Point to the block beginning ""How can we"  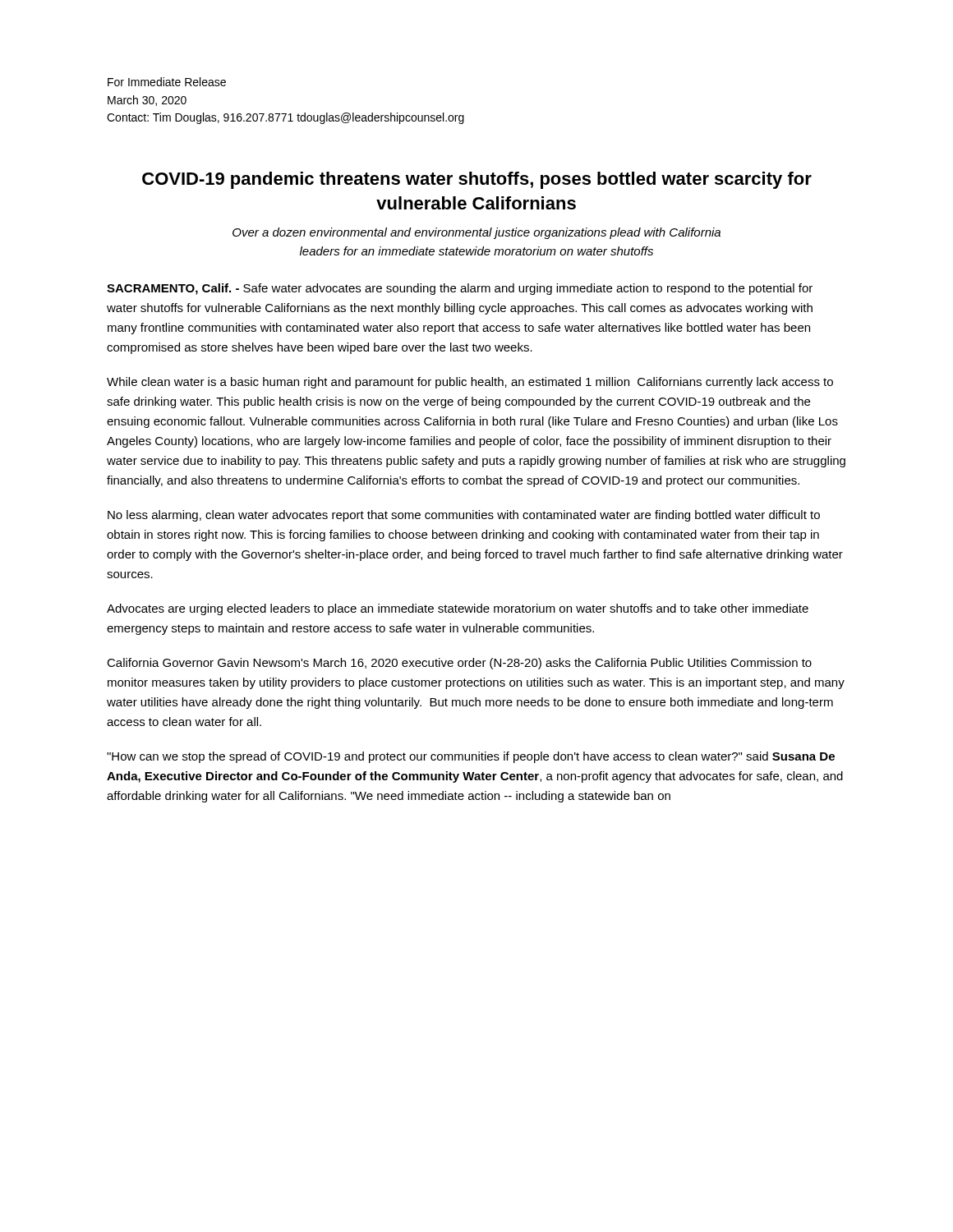coord(475,776)
